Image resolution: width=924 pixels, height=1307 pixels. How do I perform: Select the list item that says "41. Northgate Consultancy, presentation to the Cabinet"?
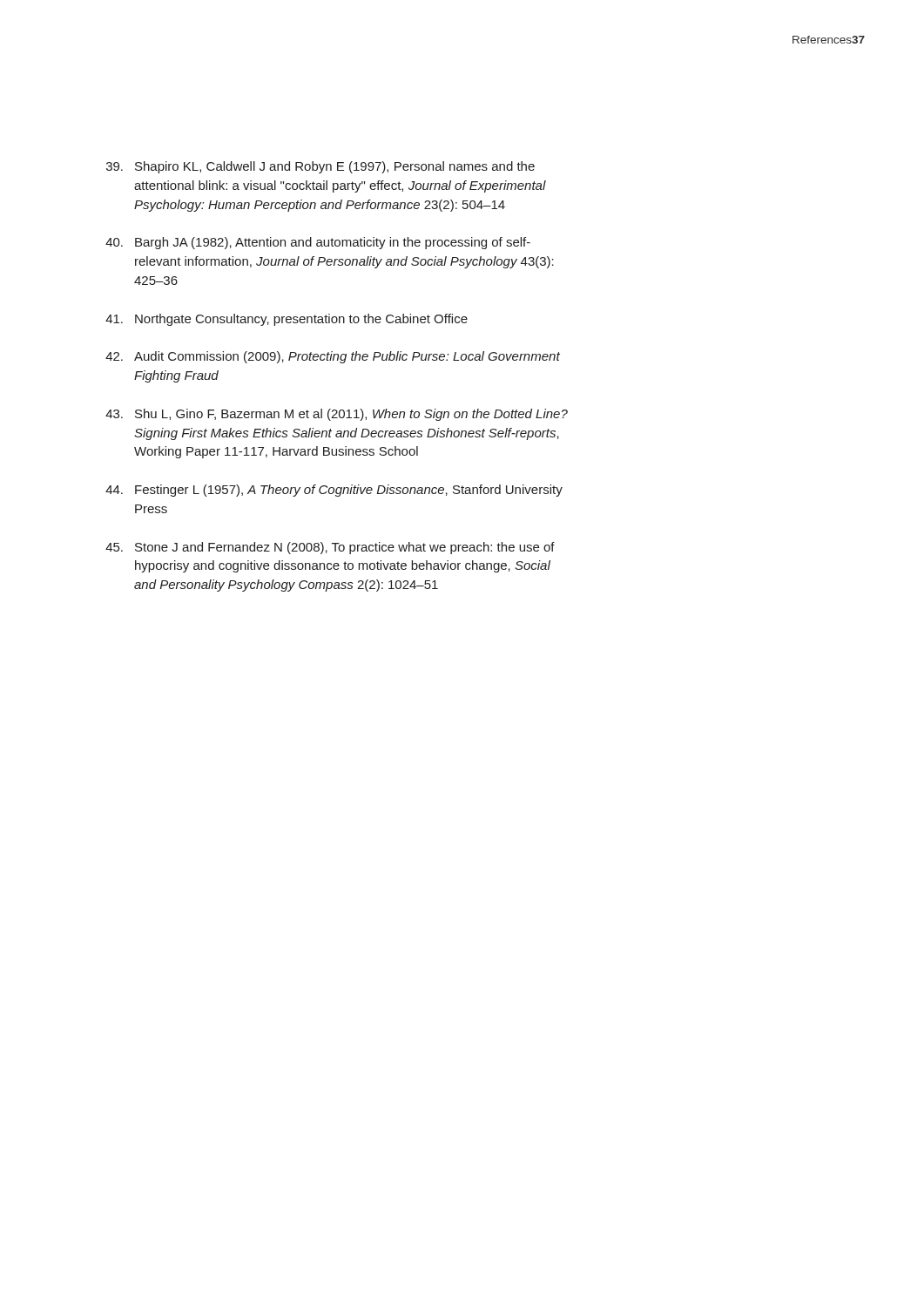tap(331, 318)
